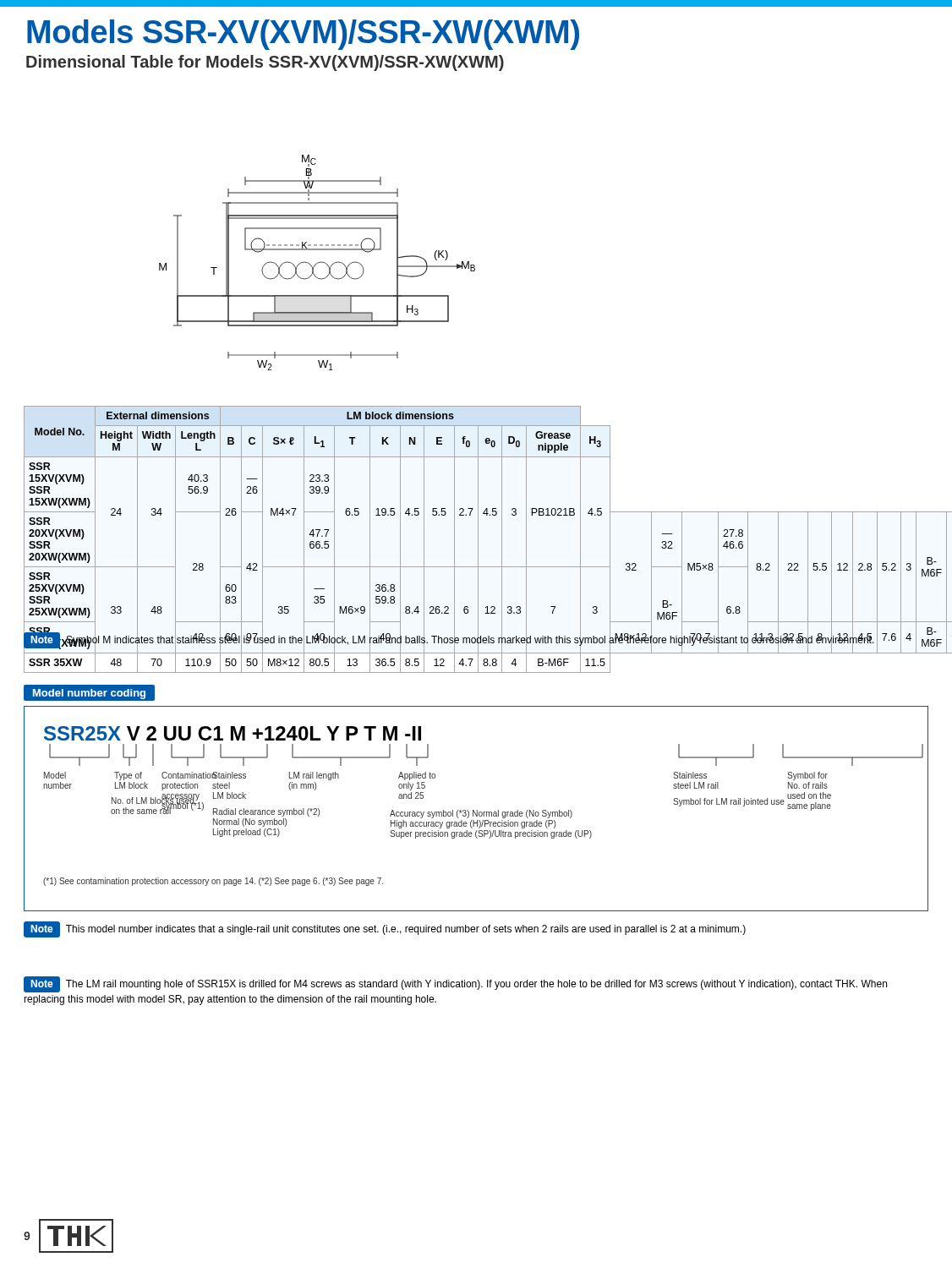Screen dimensions: 1268x952
Task: Find the engineering diagram
Action: click(x=338, y=254)
